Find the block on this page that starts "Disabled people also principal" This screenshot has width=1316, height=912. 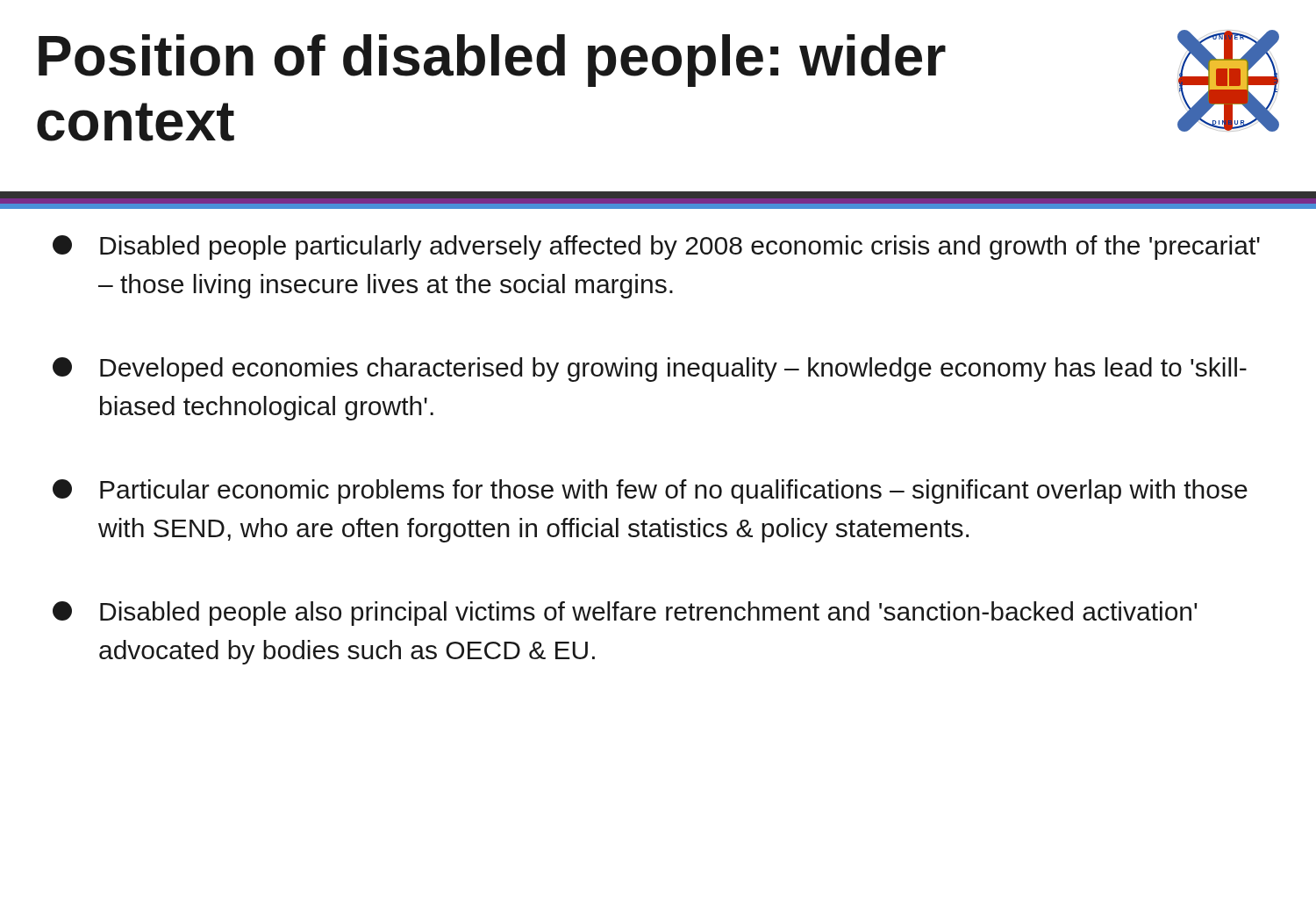coord(667,631)
